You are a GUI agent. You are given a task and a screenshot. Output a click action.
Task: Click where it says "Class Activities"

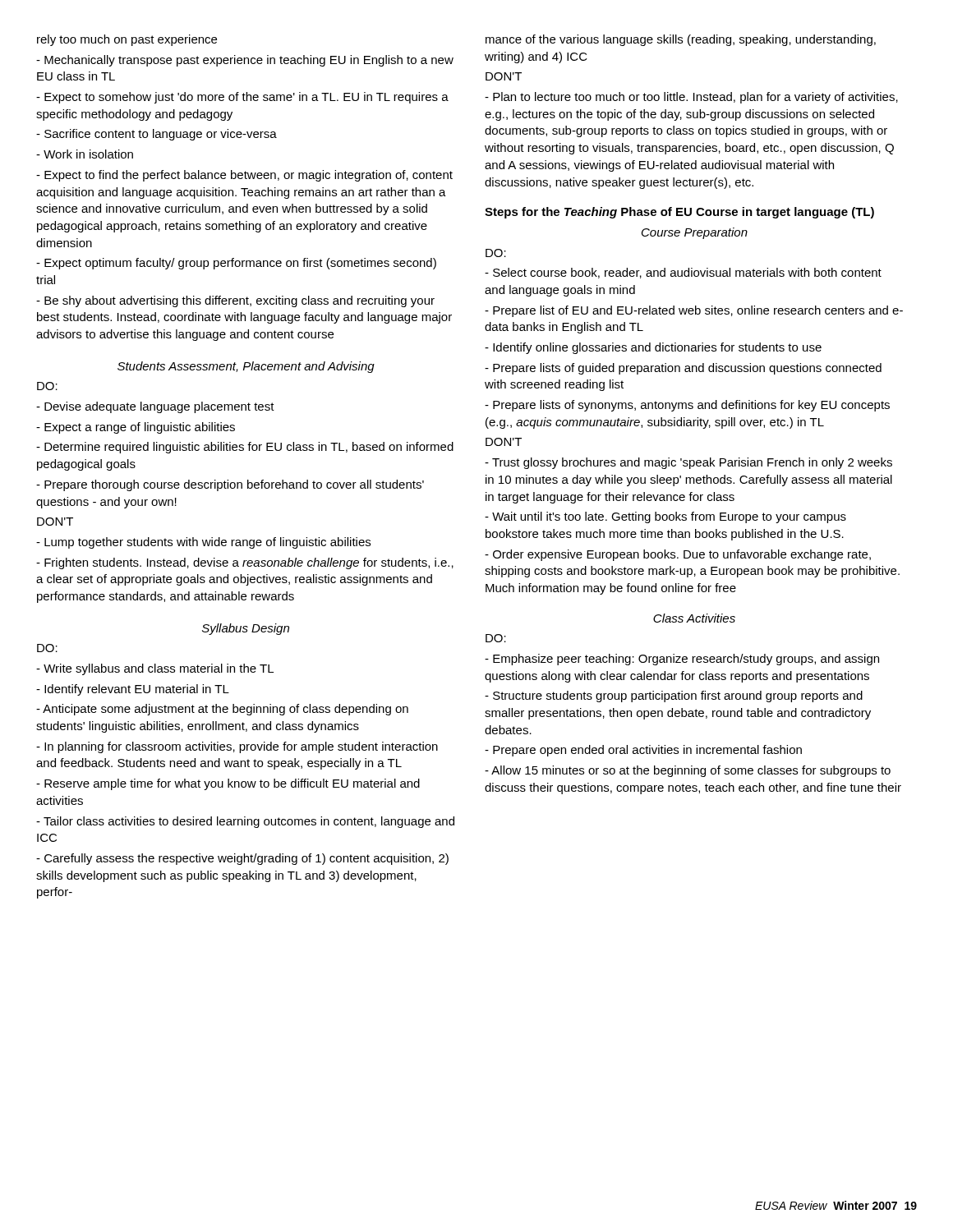click(x=694, y=618)
